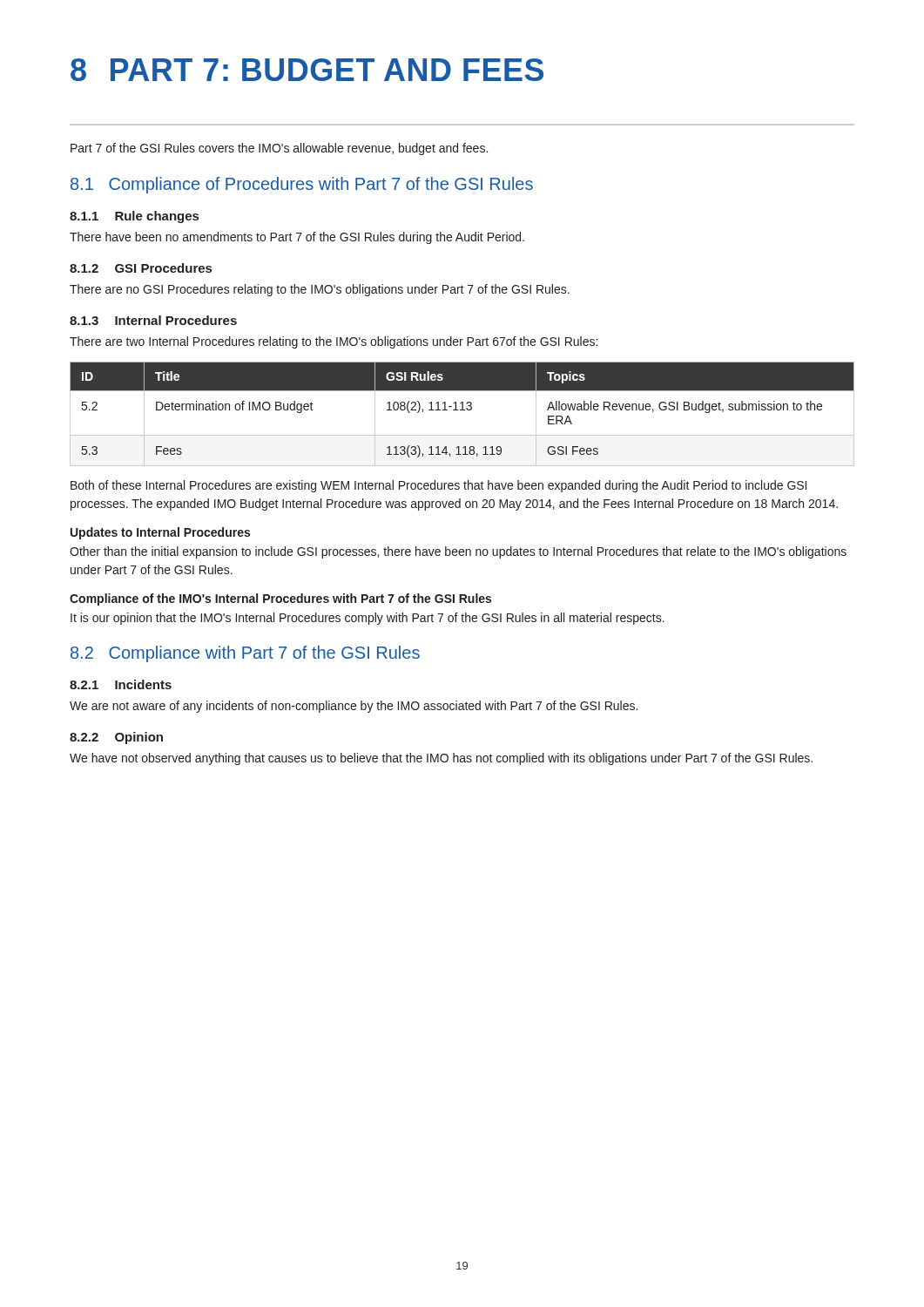This screenshot has width=924, height=1307.
Task: Click on the section header with the text "8.1.2GSI Procedures"
Action: pos(141,268)
